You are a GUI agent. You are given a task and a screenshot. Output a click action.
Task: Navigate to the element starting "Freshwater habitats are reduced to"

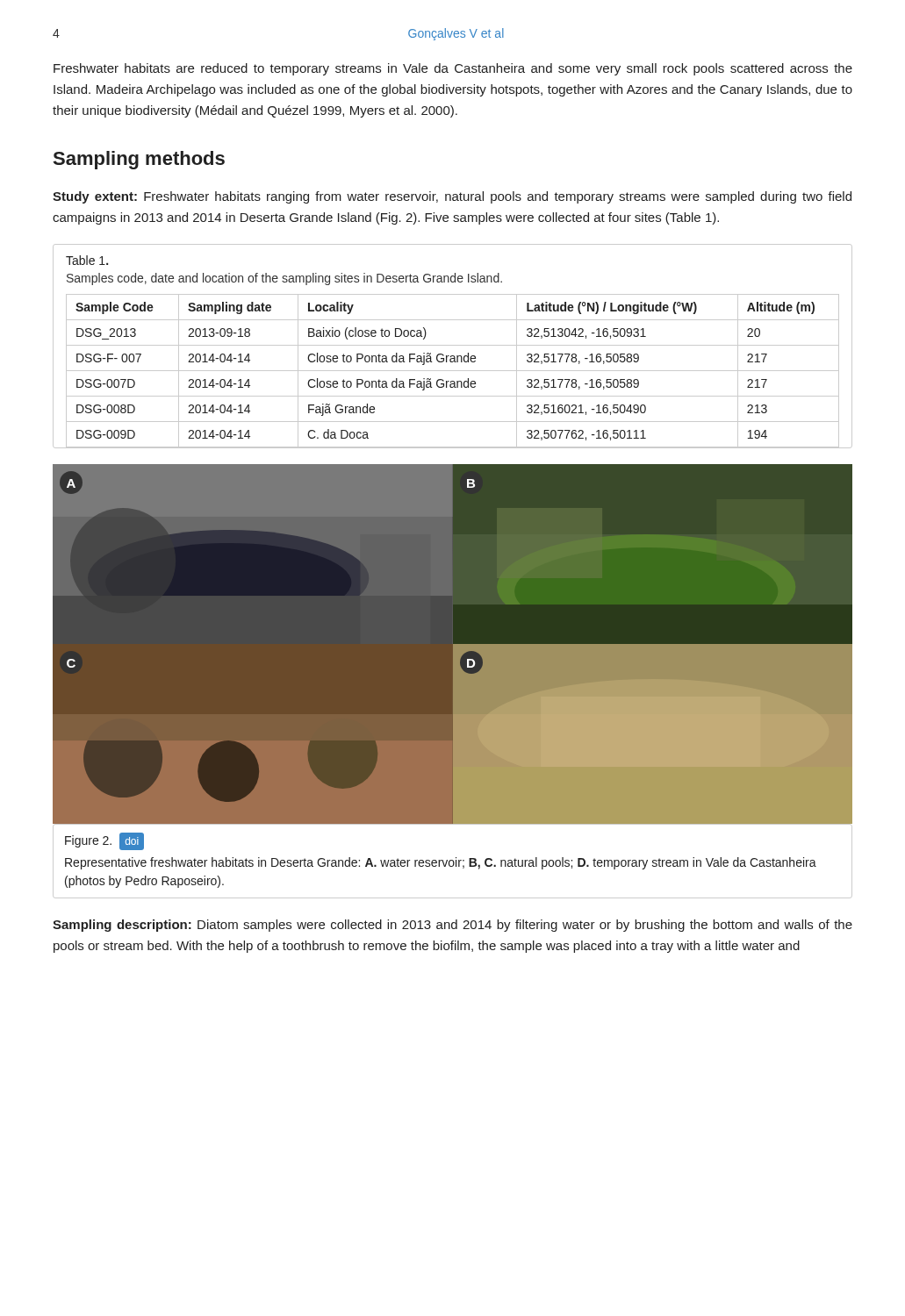(x=452, y=89)
